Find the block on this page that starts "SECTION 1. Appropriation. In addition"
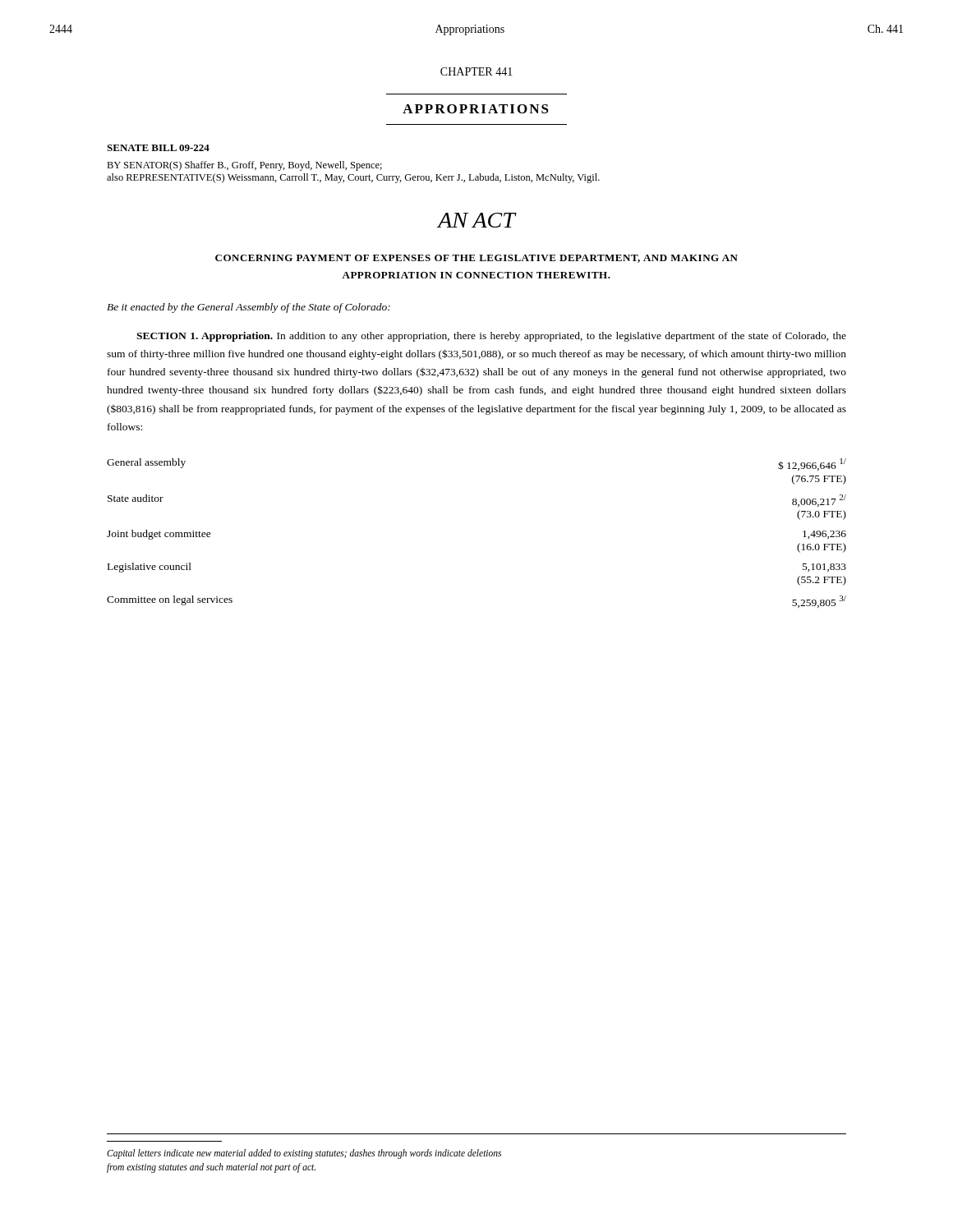The image size is (953, 1232). (476, 381)
